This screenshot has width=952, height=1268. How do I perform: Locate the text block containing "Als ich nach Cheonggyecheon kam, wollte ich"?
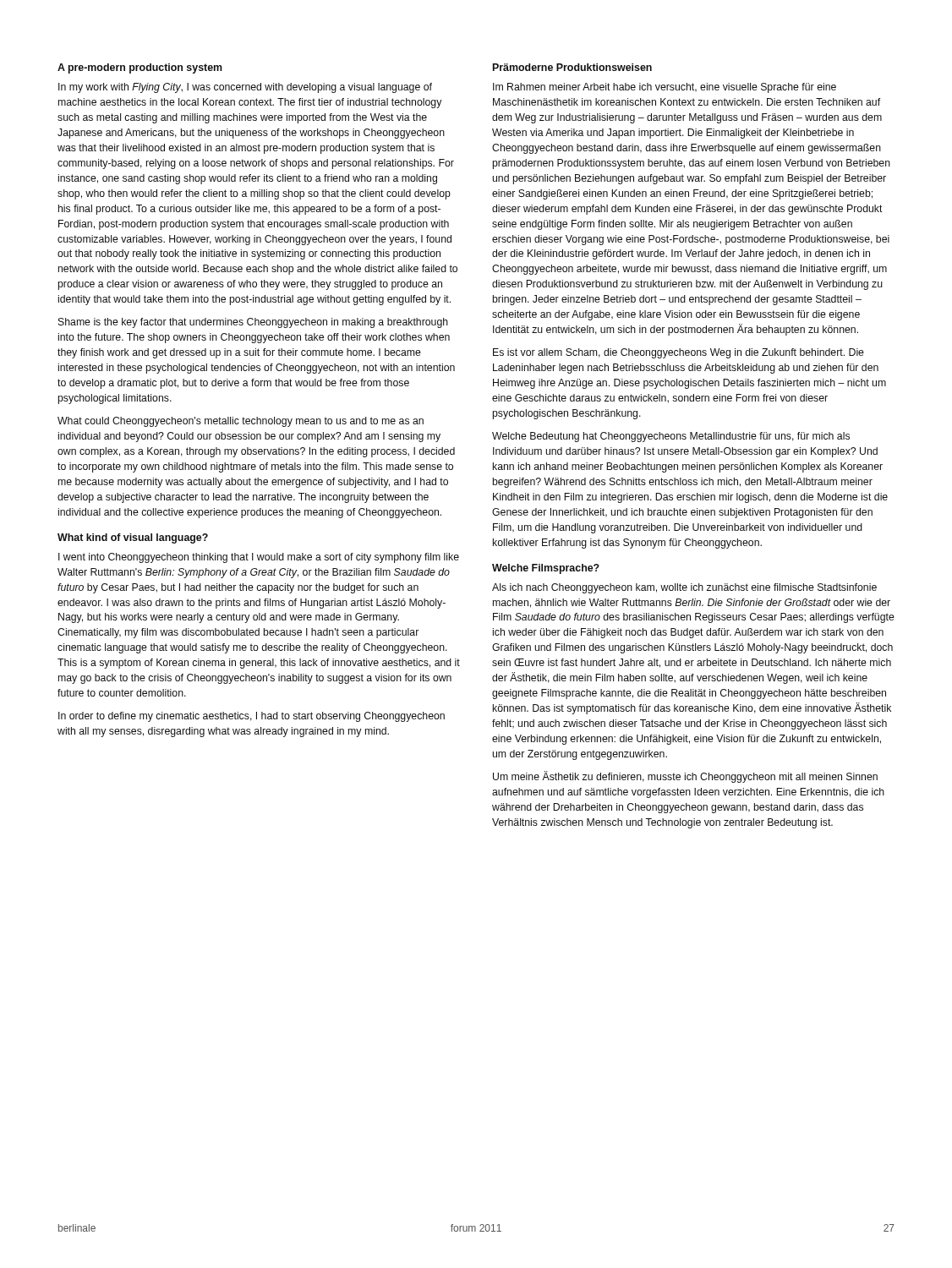point(693,671)
